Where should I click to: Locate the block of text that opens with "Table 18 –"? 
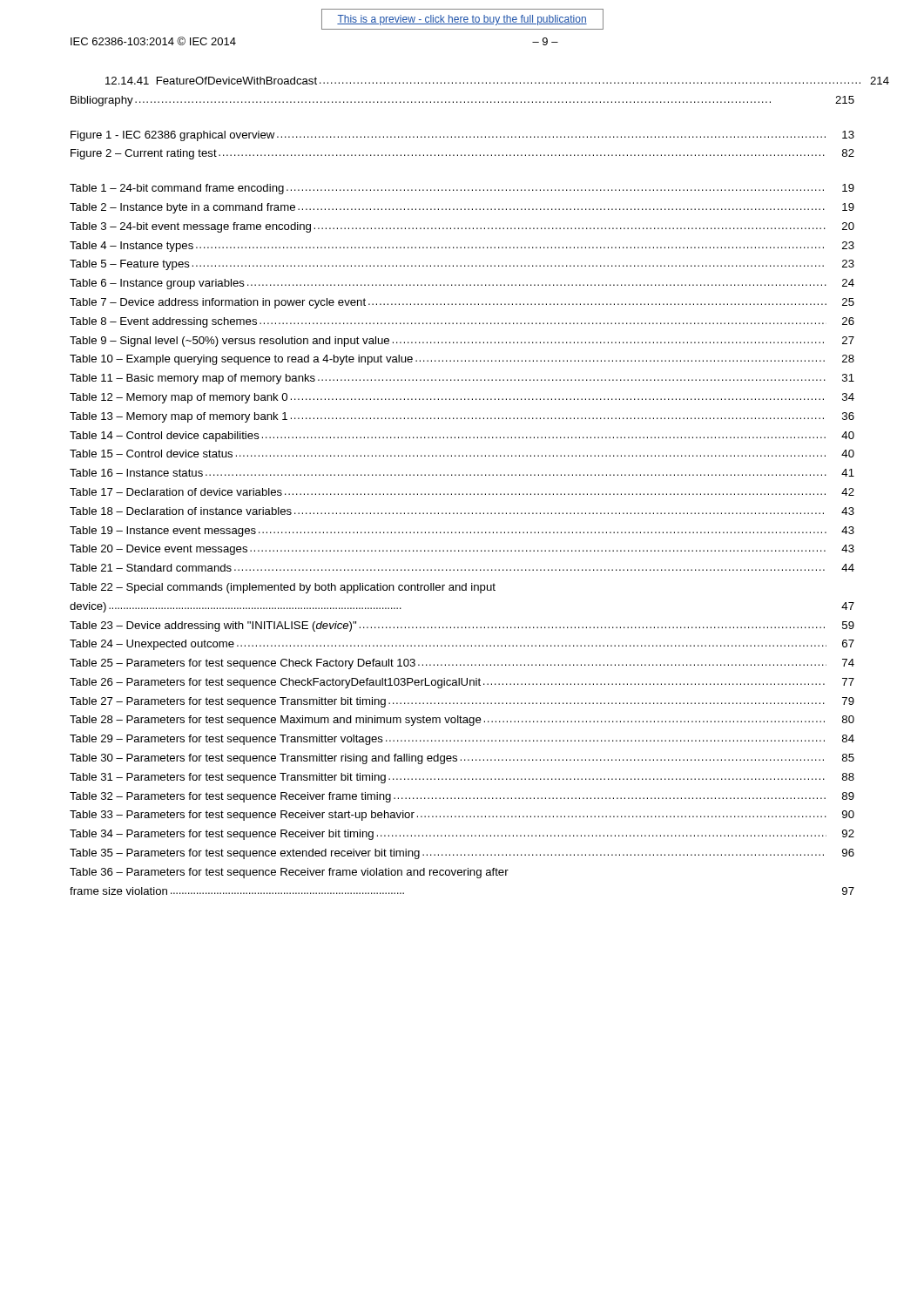[462, 511]
